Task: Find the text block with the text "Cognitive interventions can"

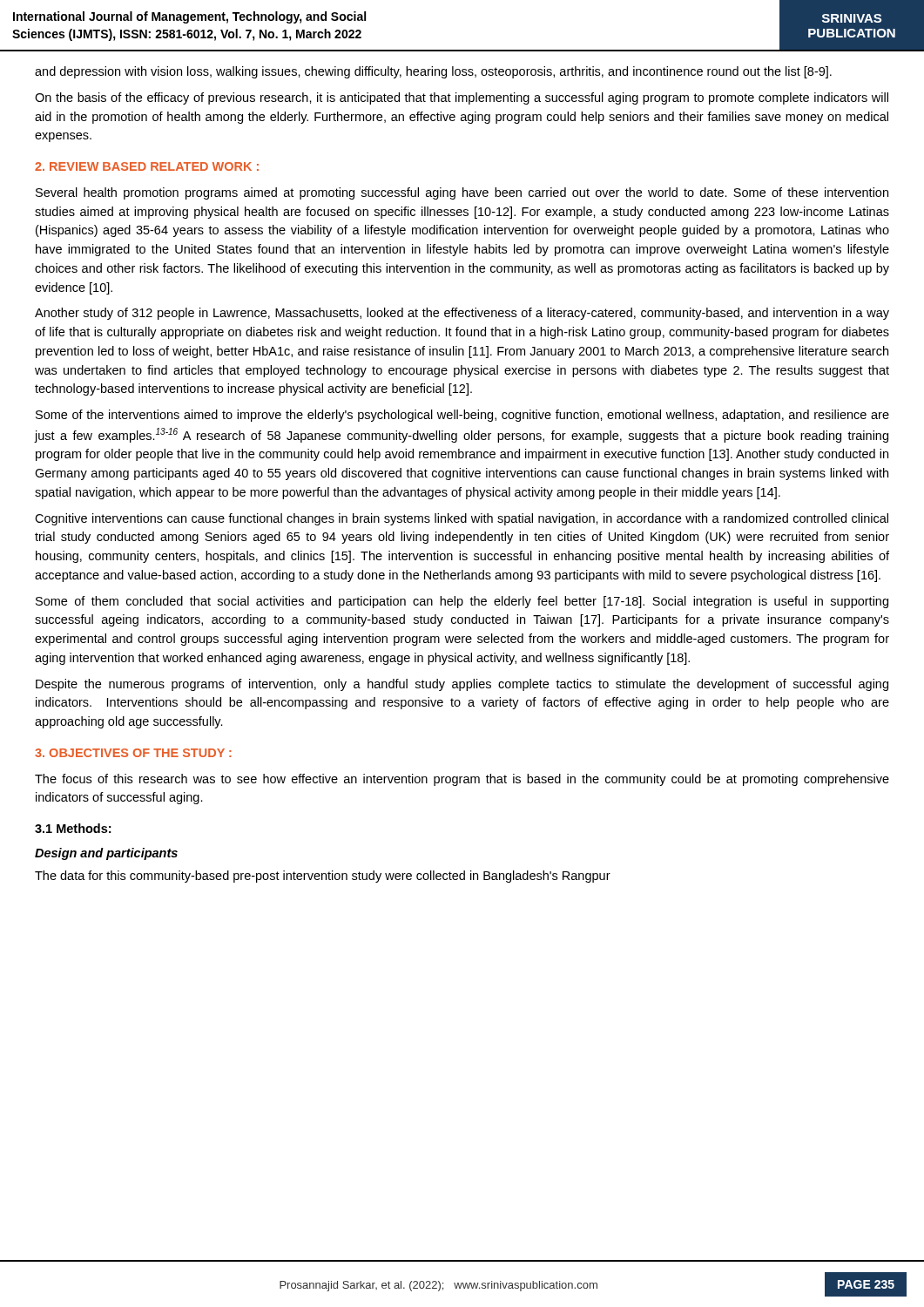Action: tap(462, 547)
